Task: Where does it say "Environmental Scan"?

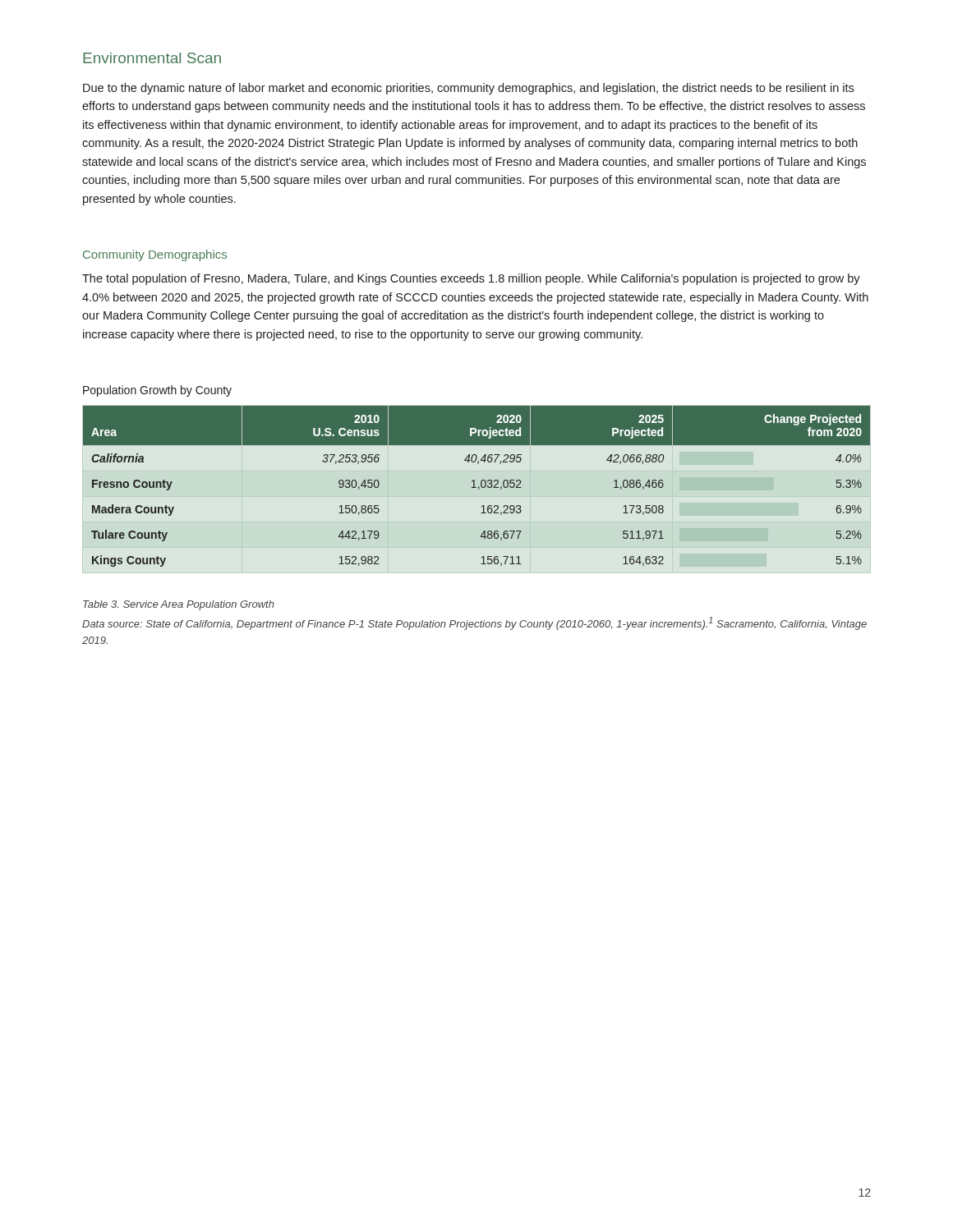Action: point(152,58)
